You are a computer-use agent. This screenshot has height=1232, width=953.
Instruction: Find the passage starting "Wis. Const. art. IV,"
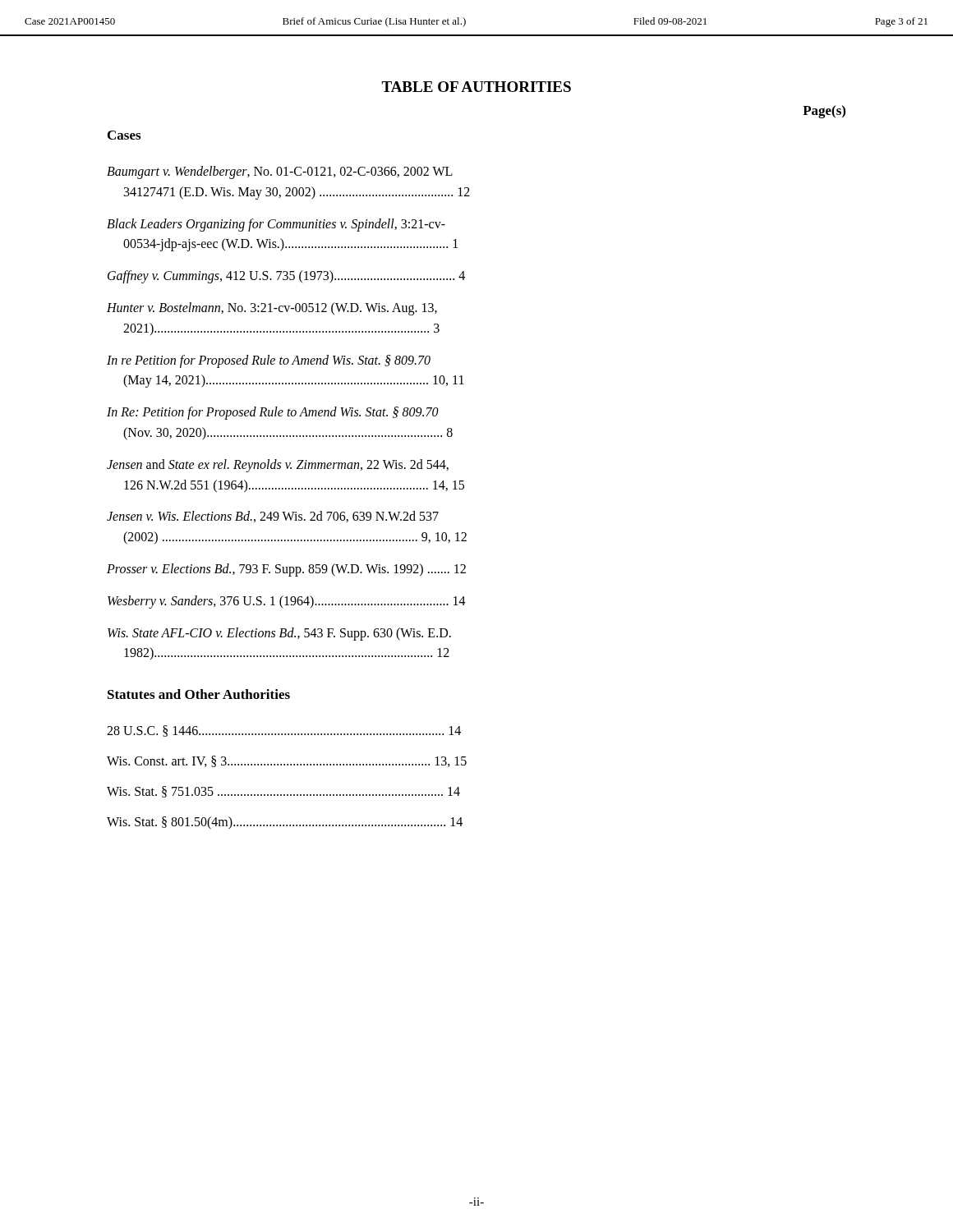click(287, 761)
